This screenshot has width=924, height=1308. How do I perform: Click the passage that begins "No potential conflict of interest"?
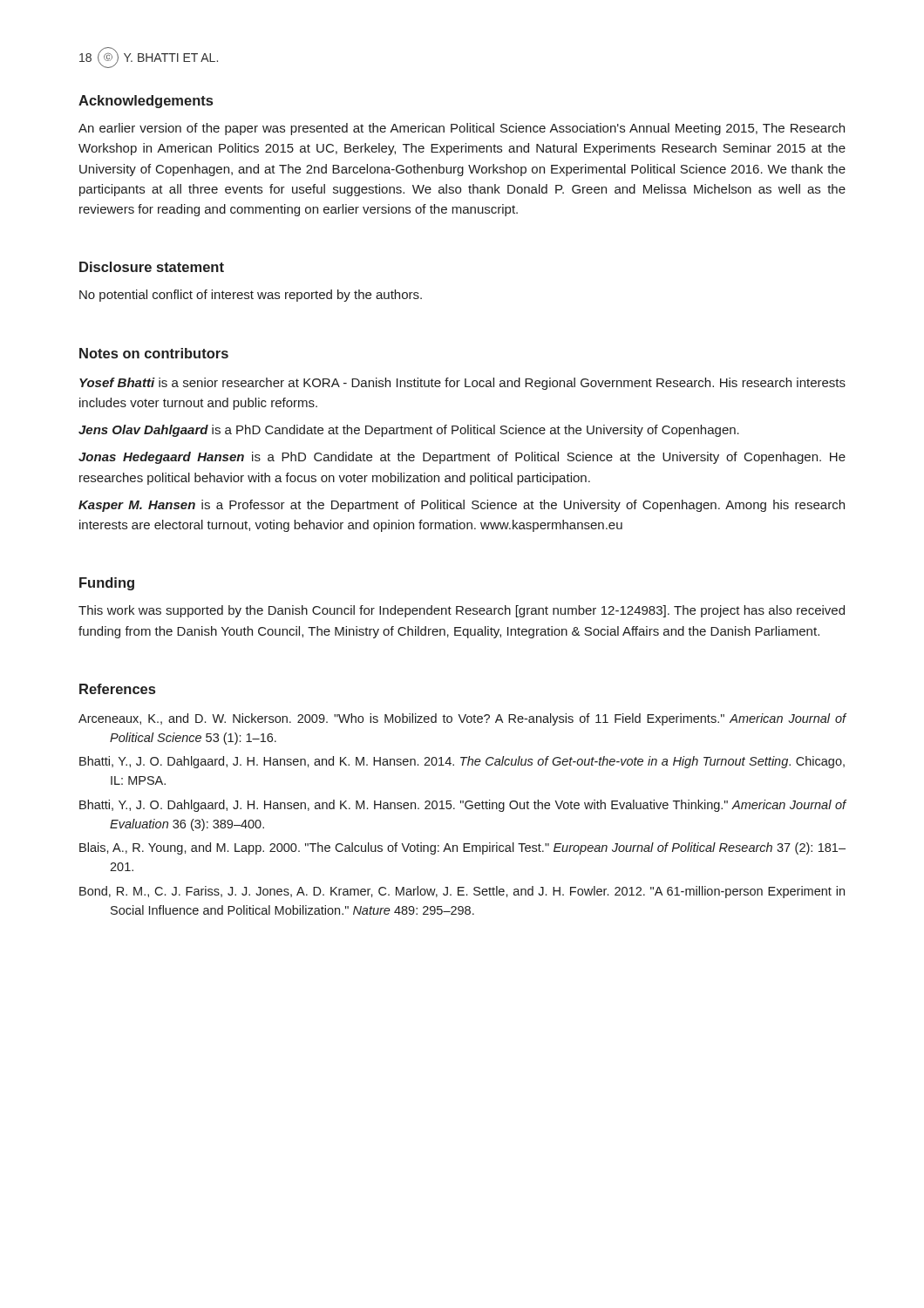pyautogui.click(x=251, y=294)
